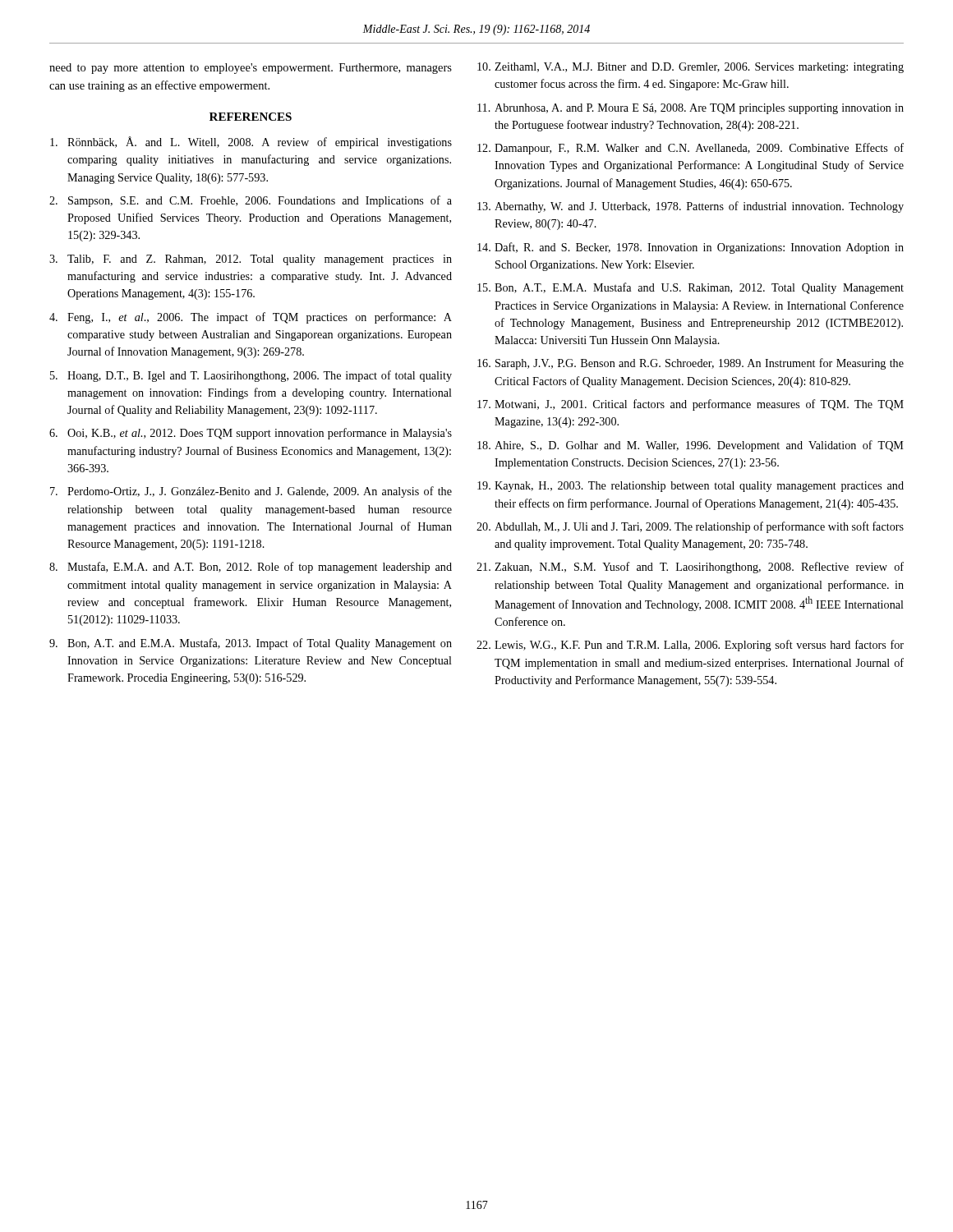Select the block starting "3. Talib, F."
953x1232 pixels.
251,276
